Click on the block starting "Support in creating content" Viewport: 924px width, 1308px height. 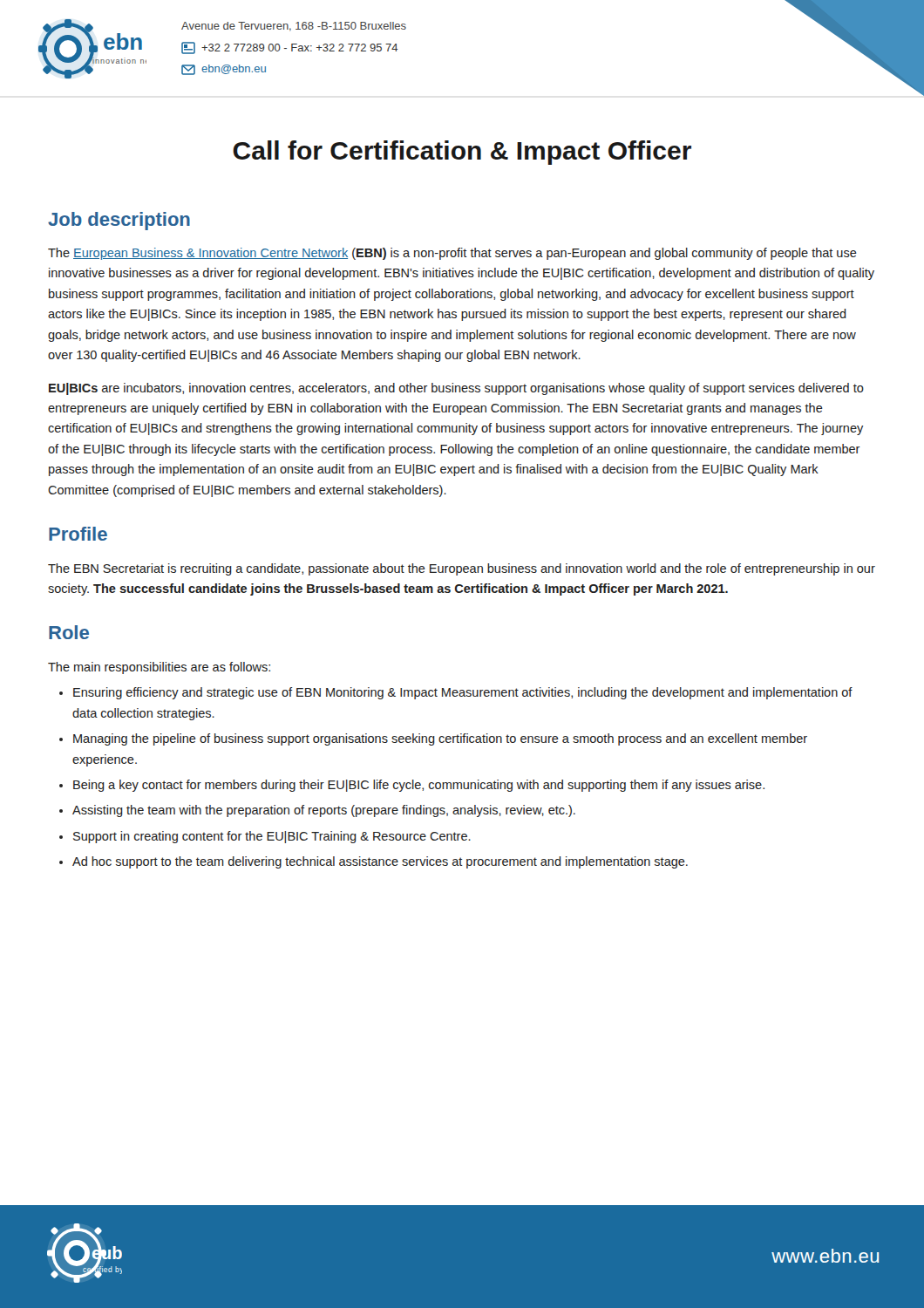click(x=272, y=836)
